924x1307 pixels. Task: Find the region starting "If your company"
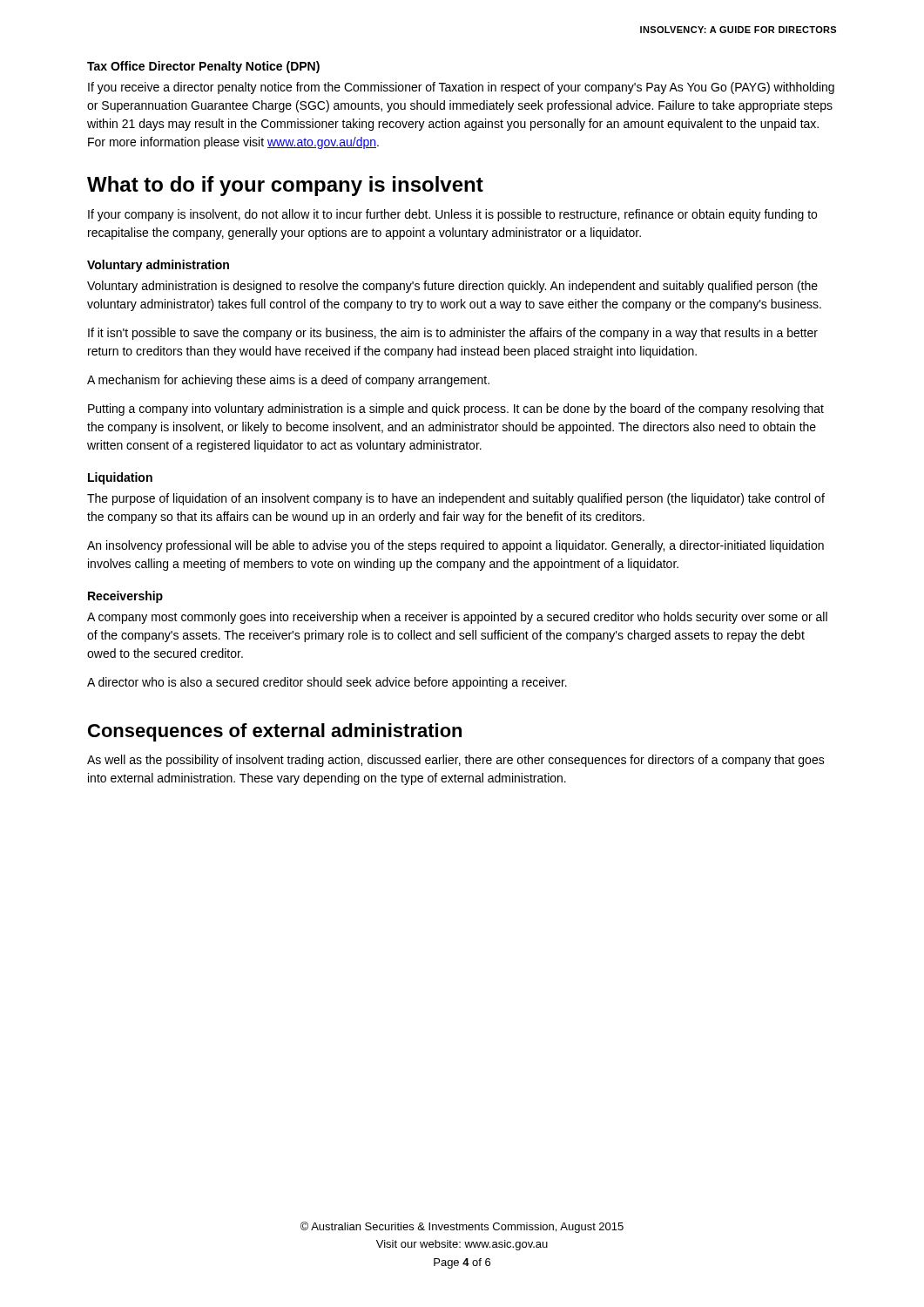[x=462, y=224]
